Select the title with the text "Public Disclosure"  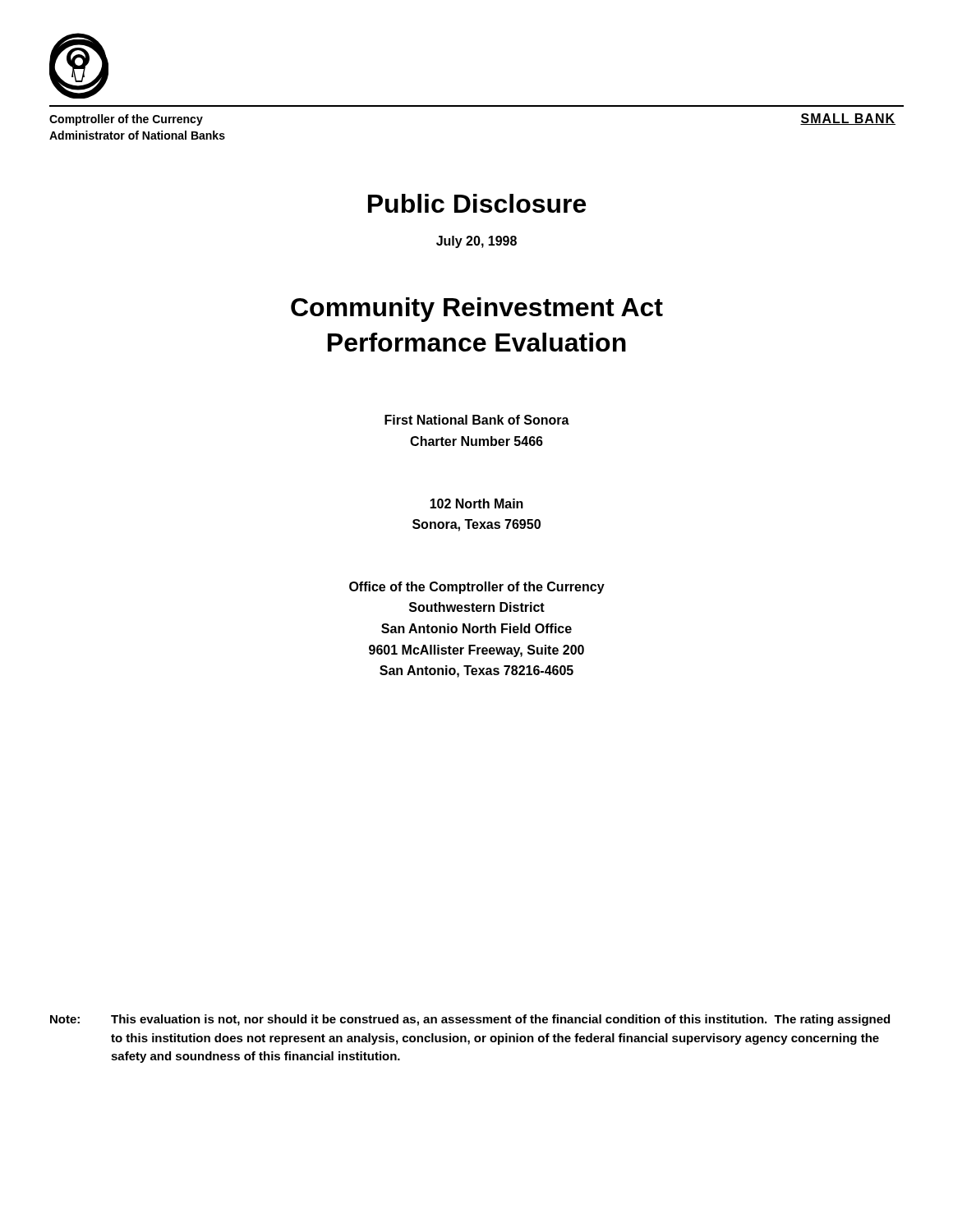[476, 204]
